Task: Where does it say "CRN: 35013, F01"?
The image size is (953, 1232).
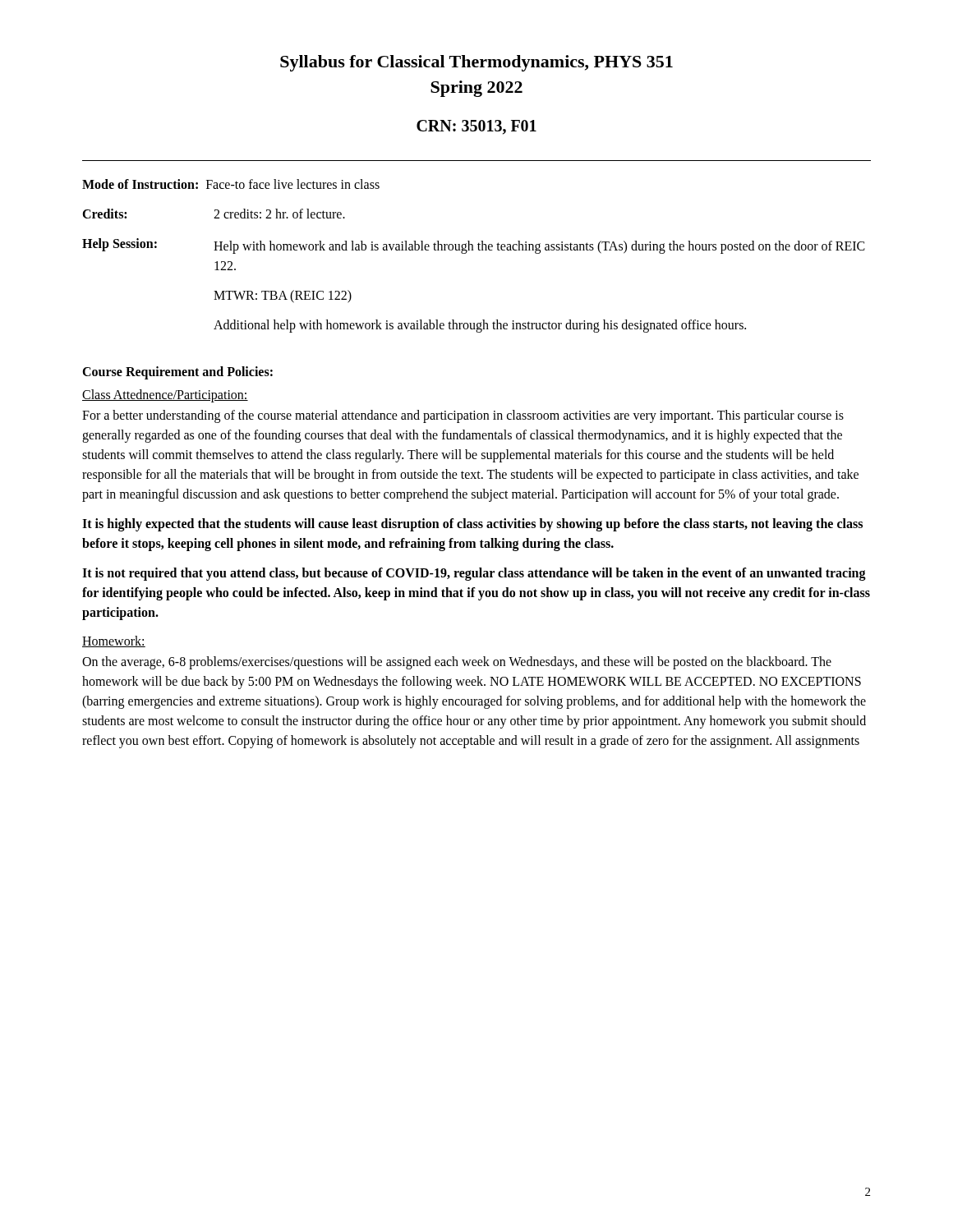Action: (476, 126)
